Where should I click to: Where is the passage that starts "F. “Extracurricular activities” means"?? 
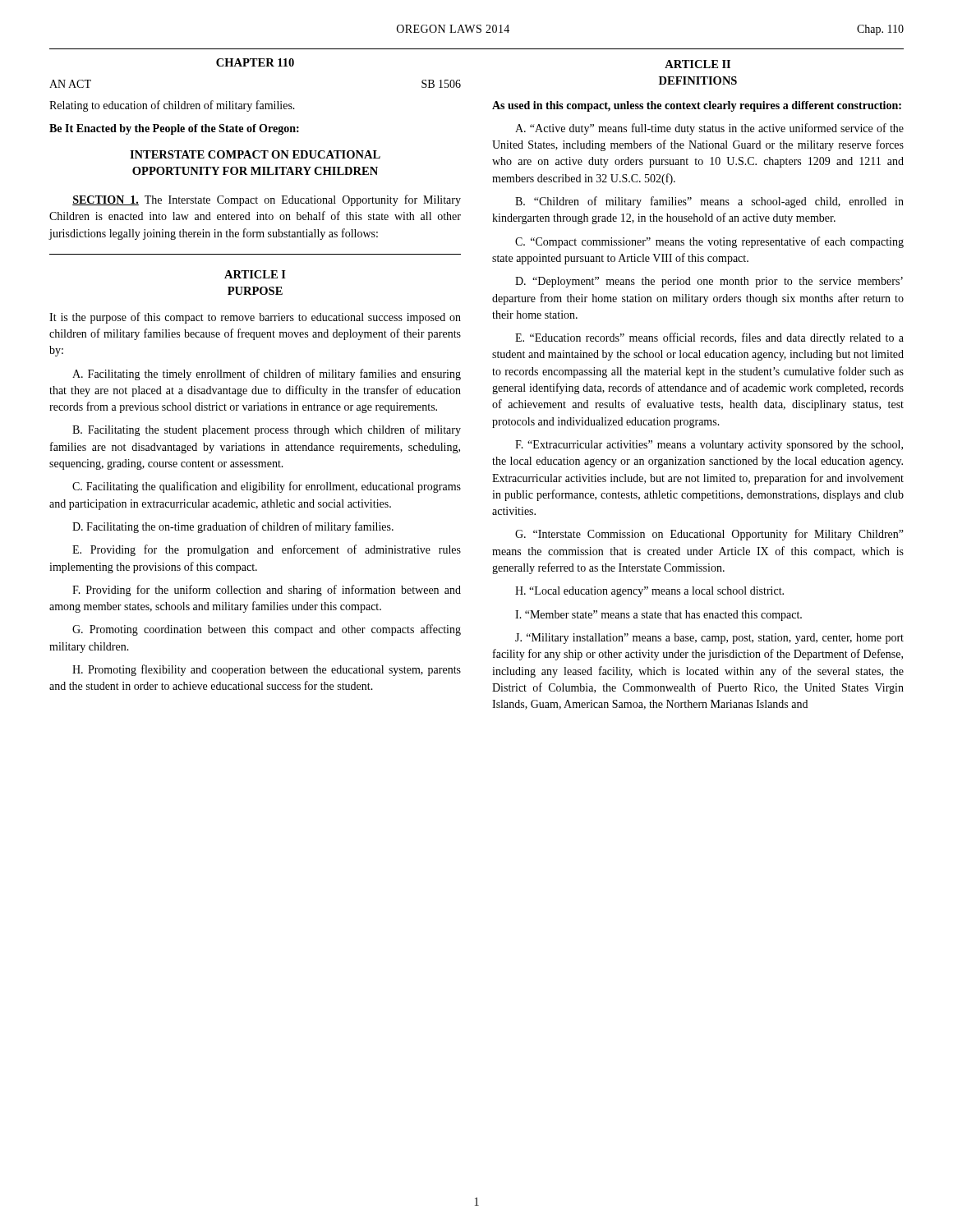tap(698, 478)
